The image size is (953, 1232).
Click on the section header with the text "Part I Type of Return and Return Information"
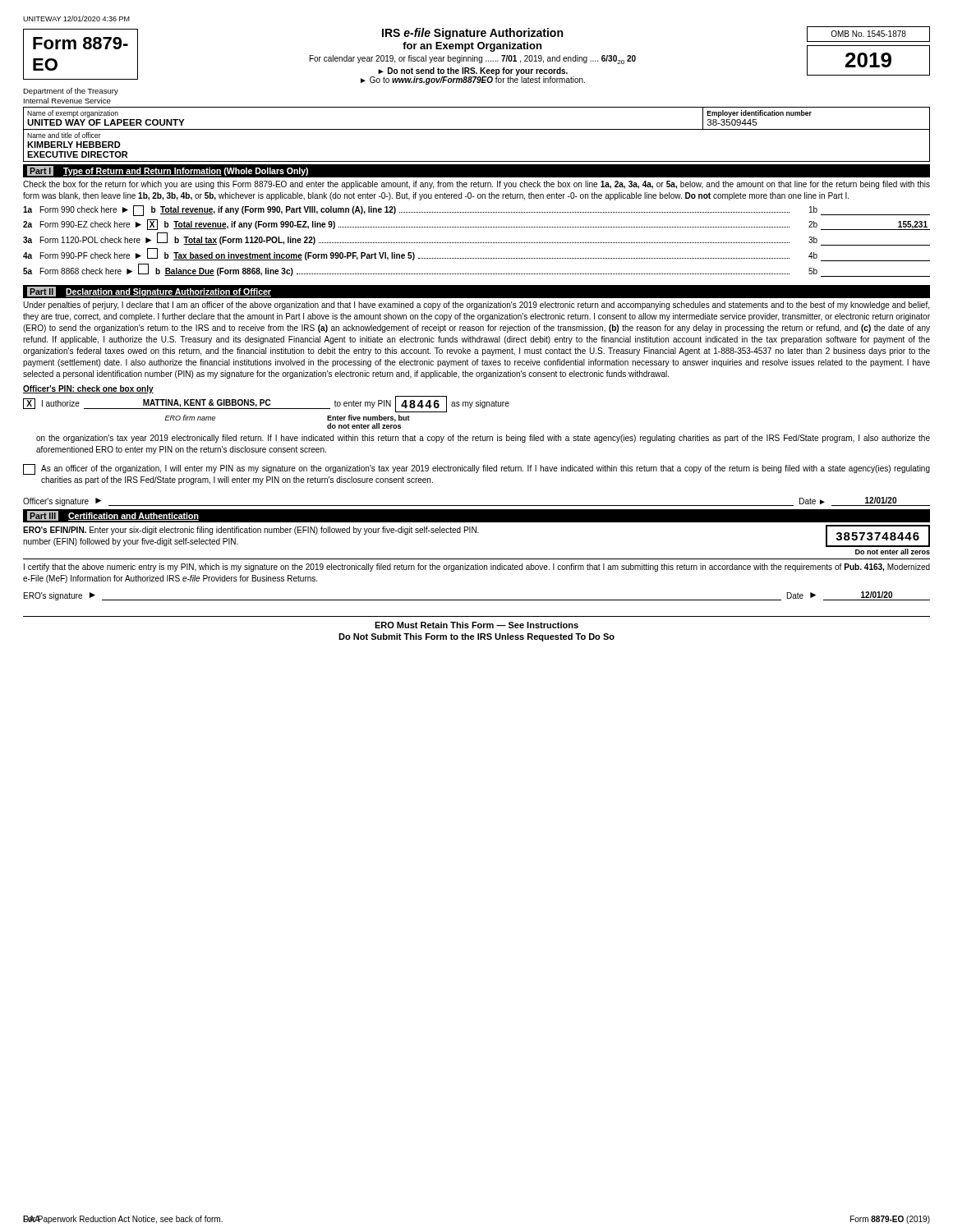coord(167,171)
